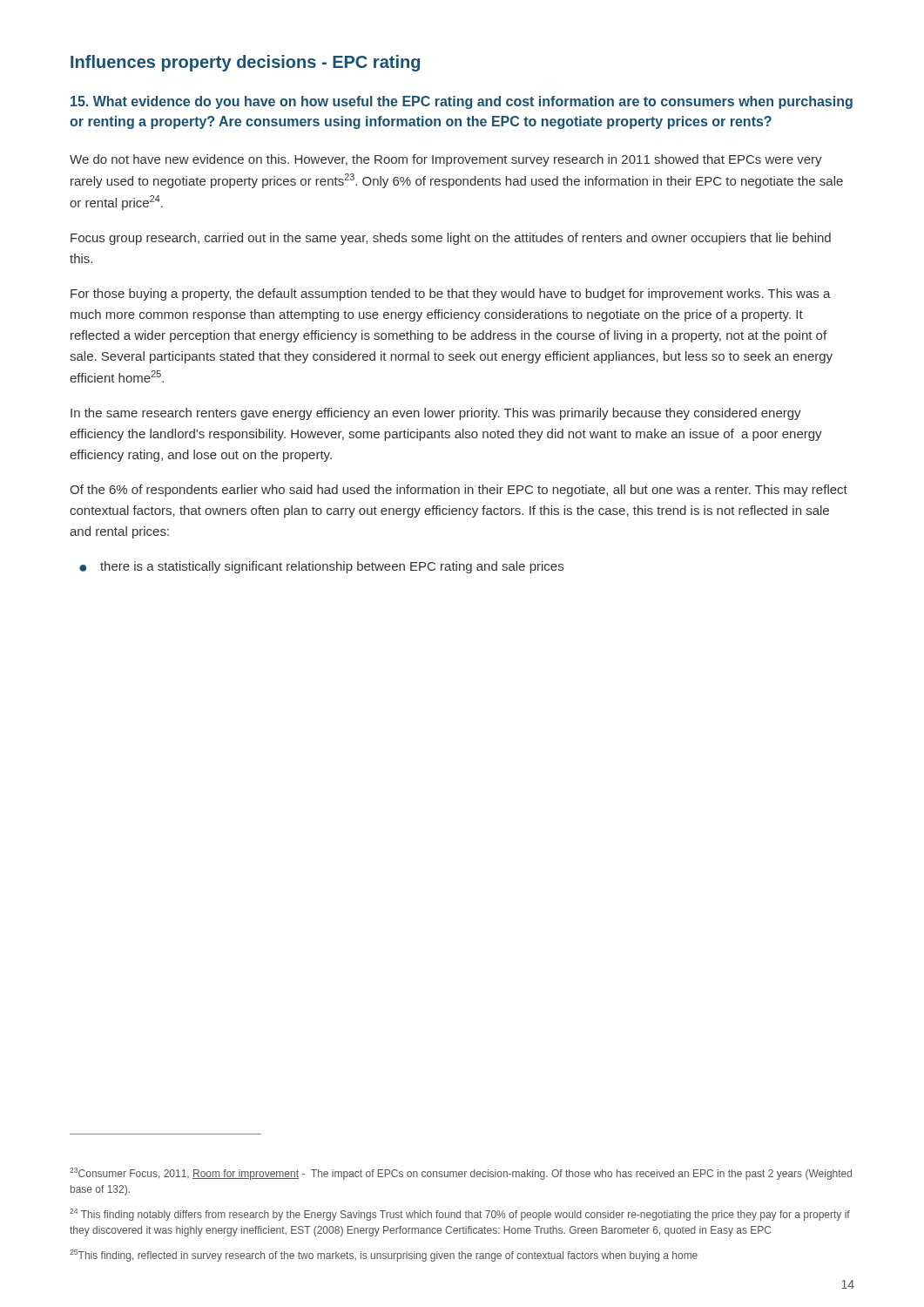
Task: Select the text block containing "We do not"
Action: pos(457,181)
